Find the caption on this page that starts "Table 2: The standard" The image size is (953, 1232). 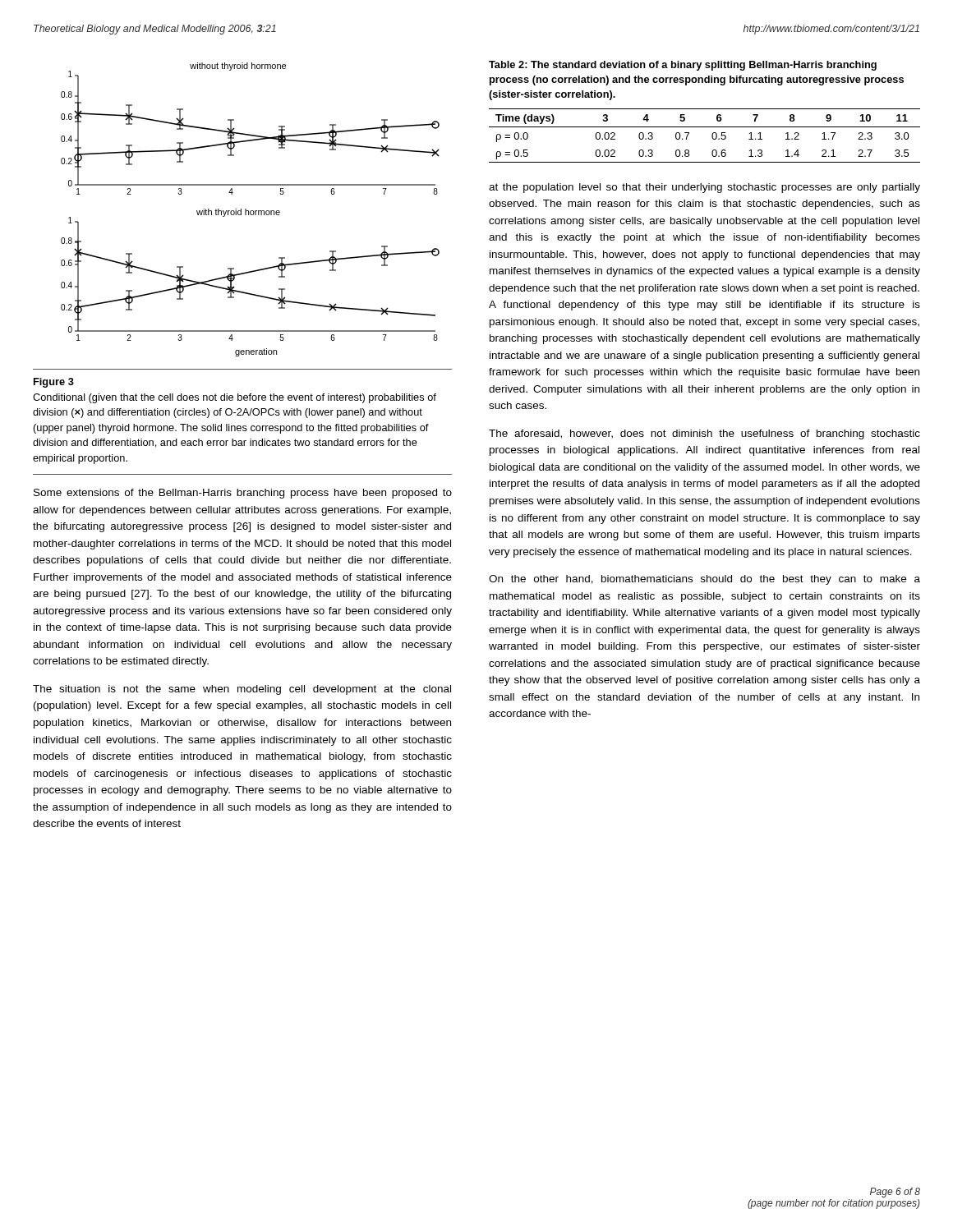click(x=697, y=79)
